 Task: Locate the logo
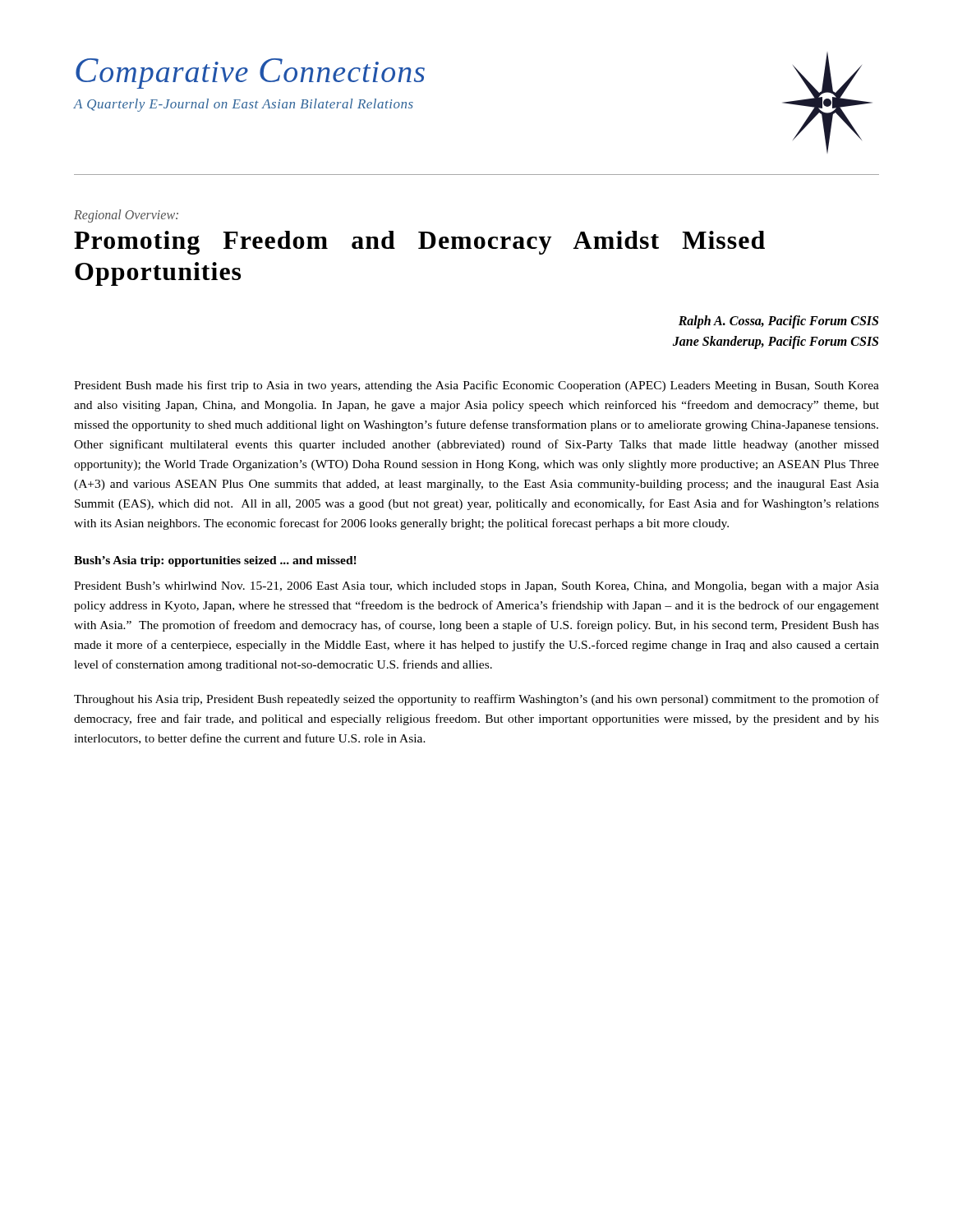pyautogui.click(x=830, y=104)
